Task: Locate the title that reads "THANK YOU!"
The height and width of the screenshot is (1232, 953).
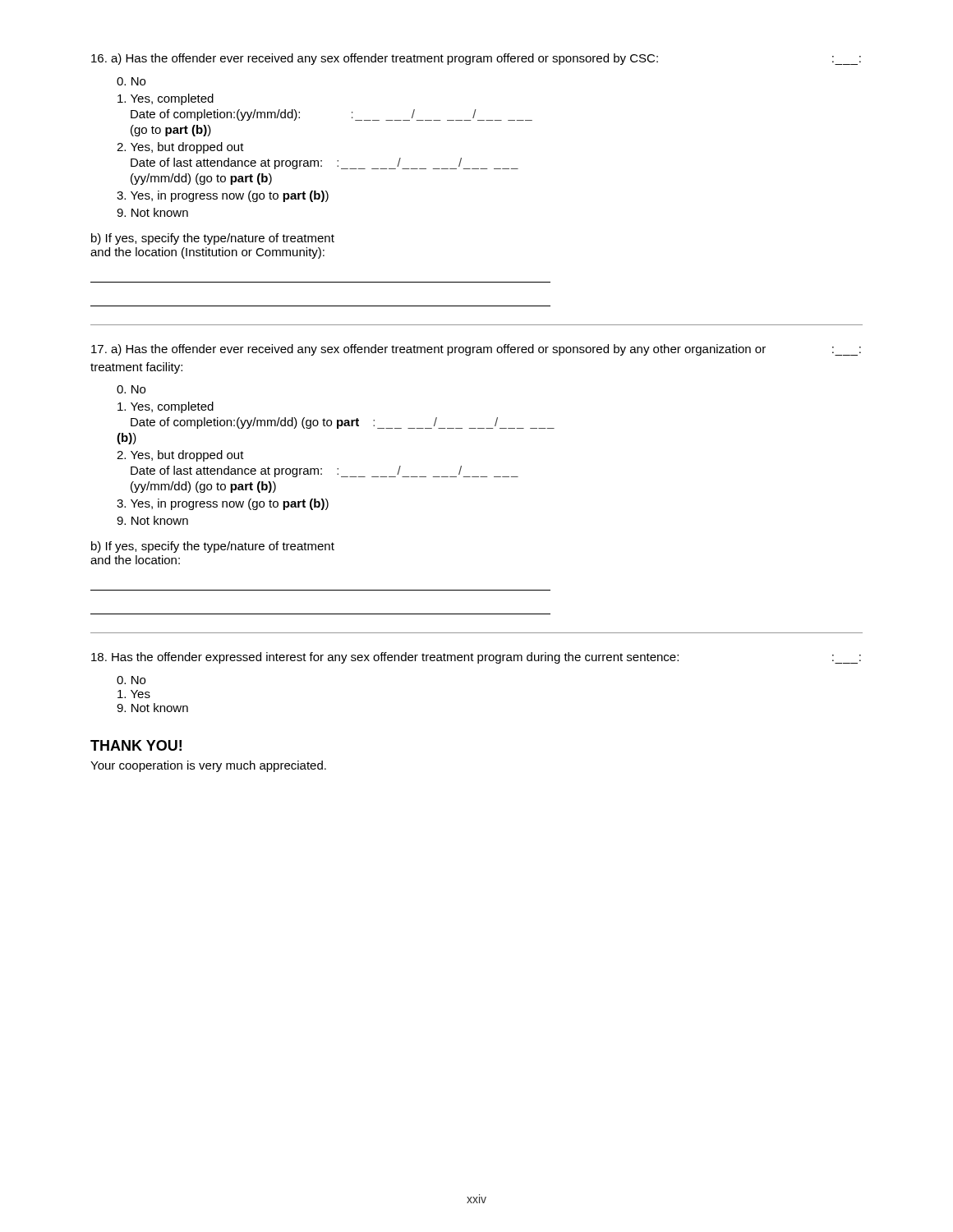Action: tap(137, 746)
